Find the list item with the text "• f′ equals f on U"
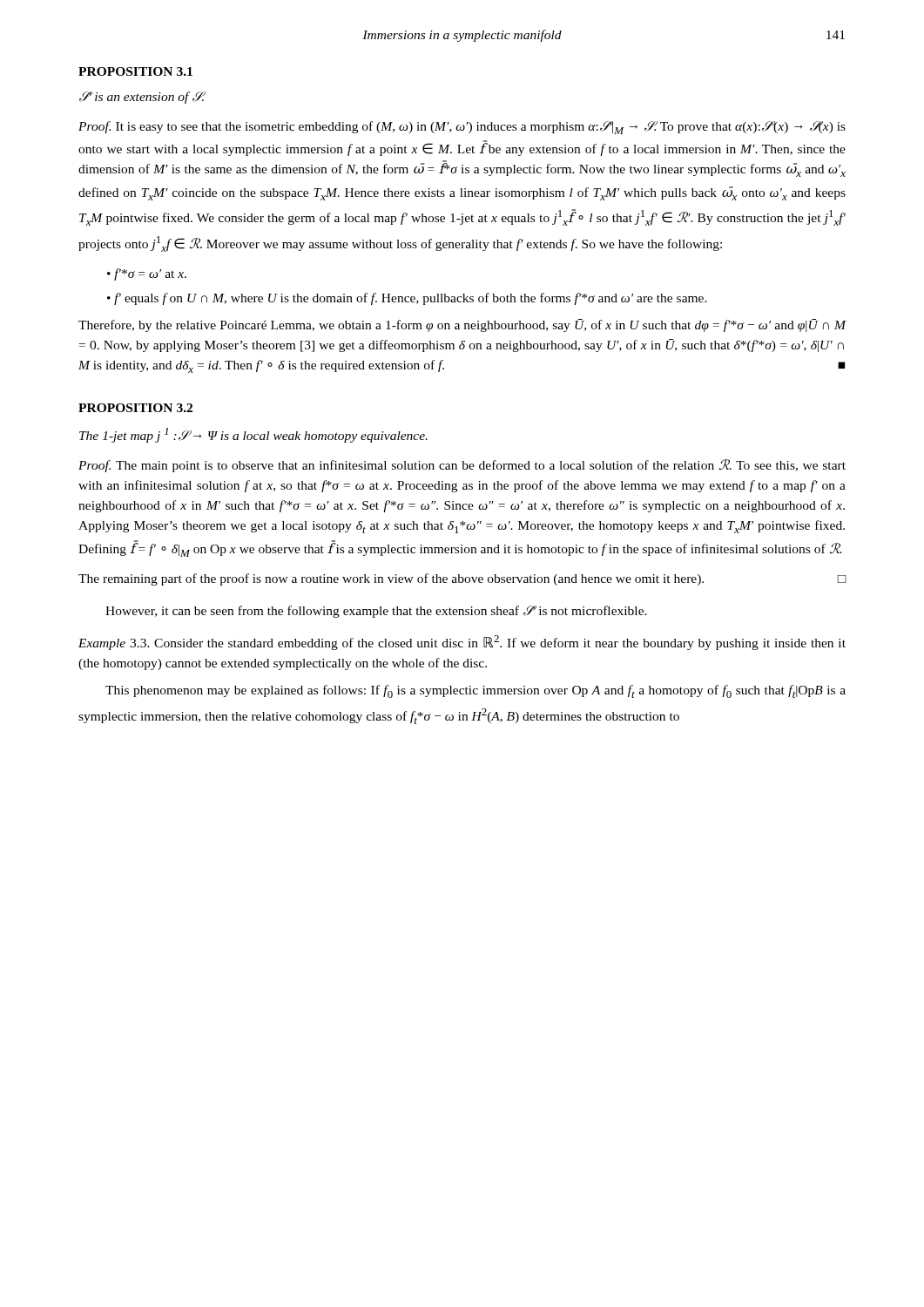924x1307 pixels. tap(407, 297)
